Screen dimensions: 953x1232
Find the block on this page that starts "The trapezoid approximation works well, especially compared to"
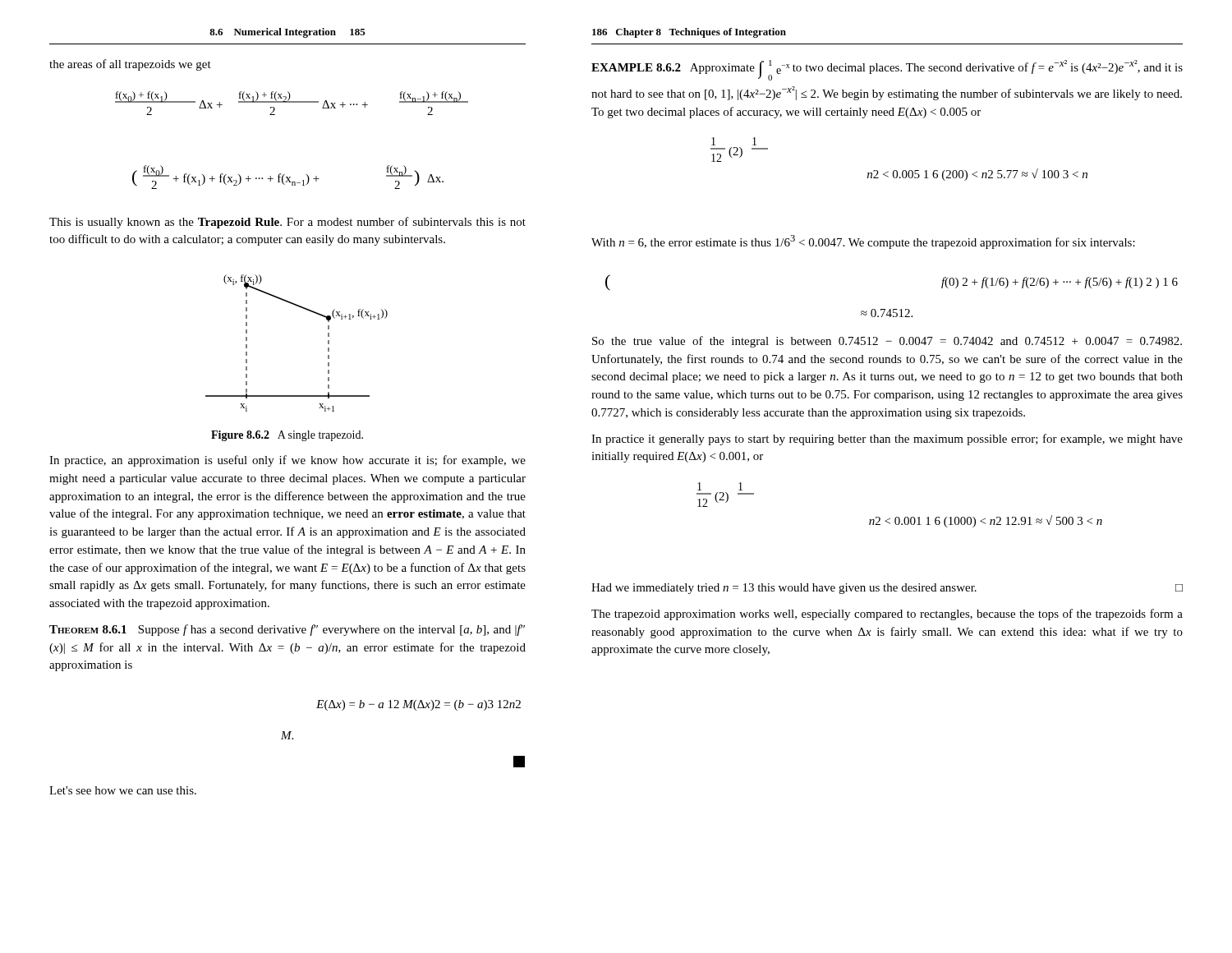coord(887,632)
